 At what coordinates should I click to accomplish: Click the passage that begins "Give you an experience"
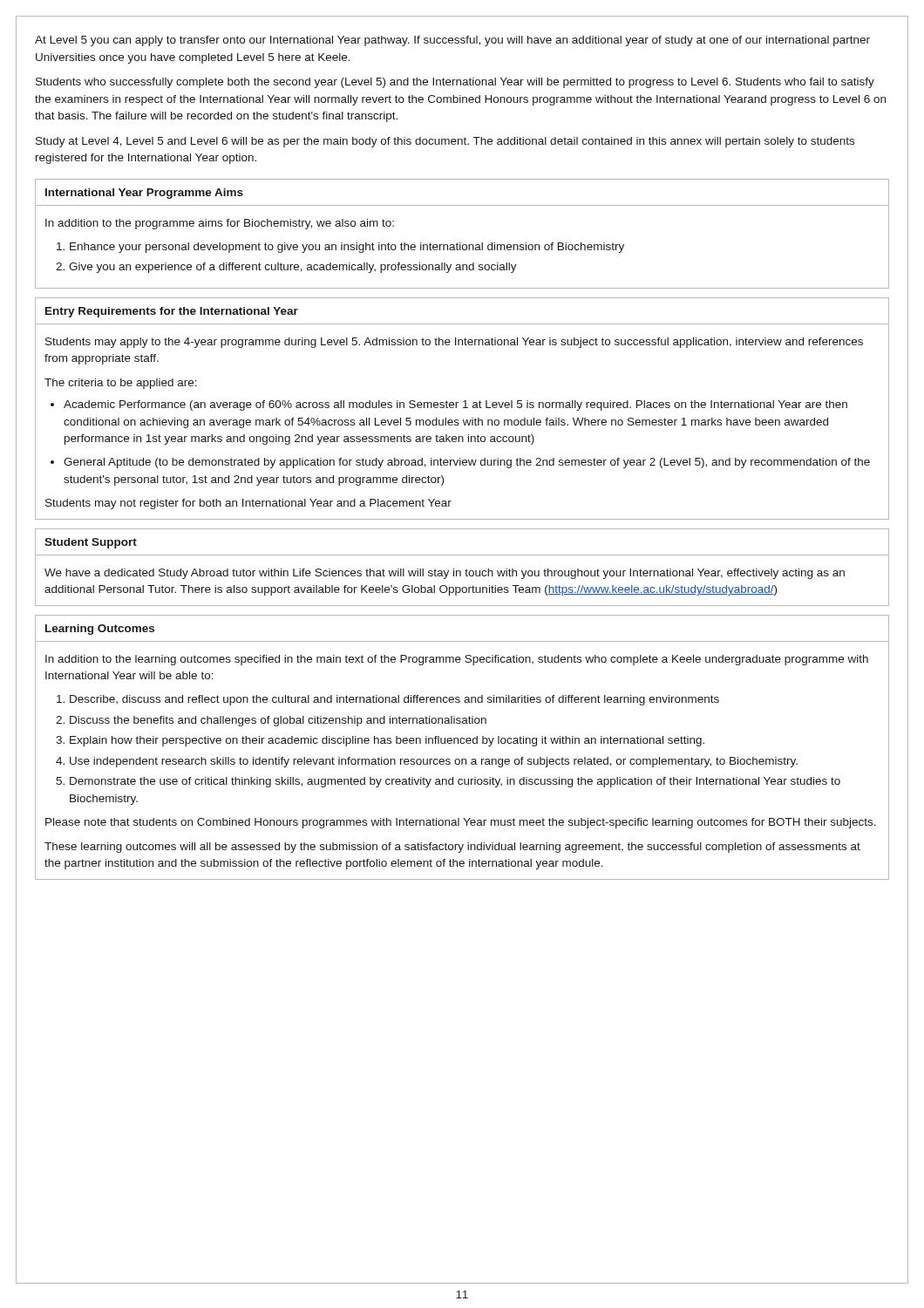(x=293, y=266)
